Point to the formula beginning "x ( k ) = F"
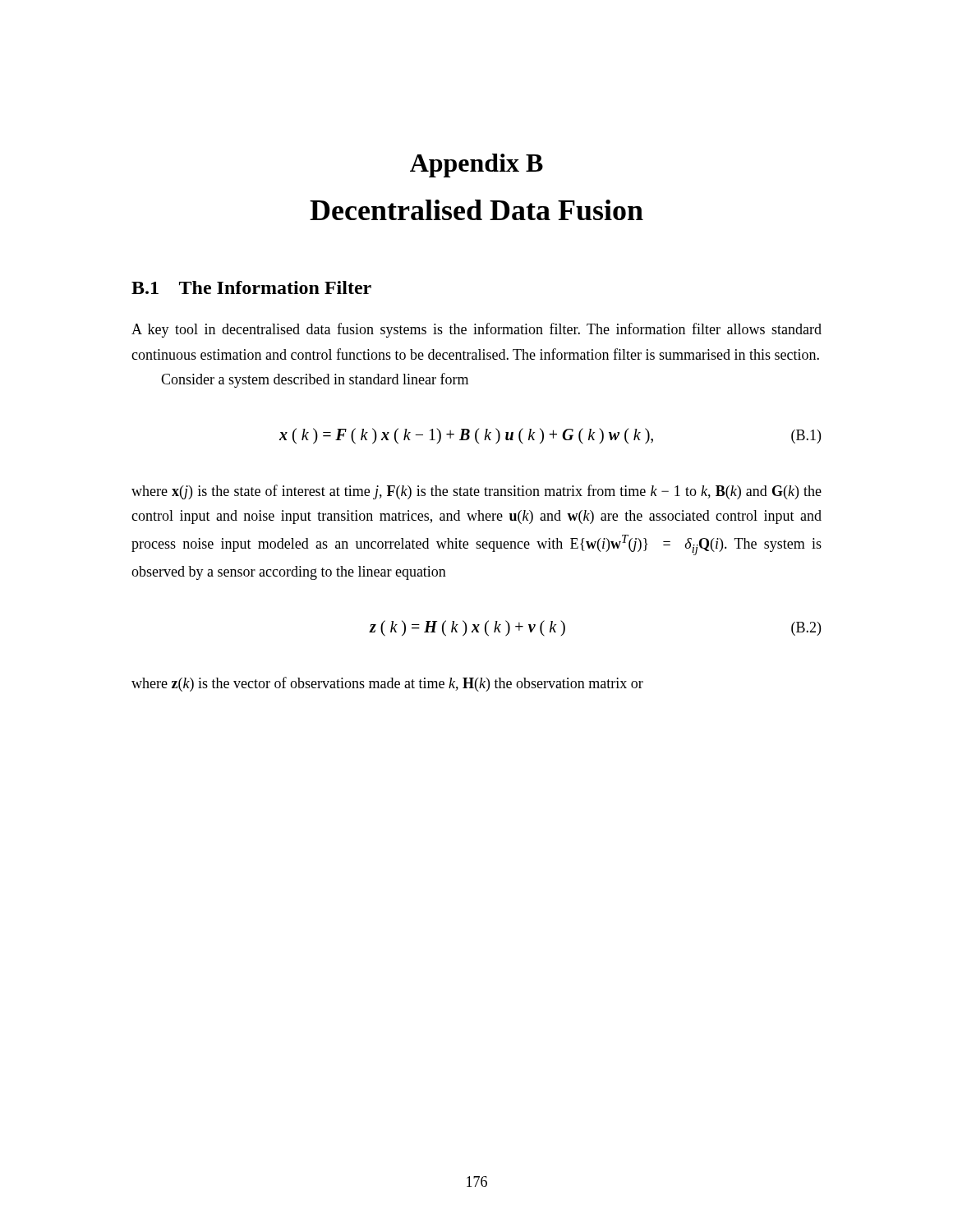The width and height of the screenshot is (953, 1232). pos(550,436)
